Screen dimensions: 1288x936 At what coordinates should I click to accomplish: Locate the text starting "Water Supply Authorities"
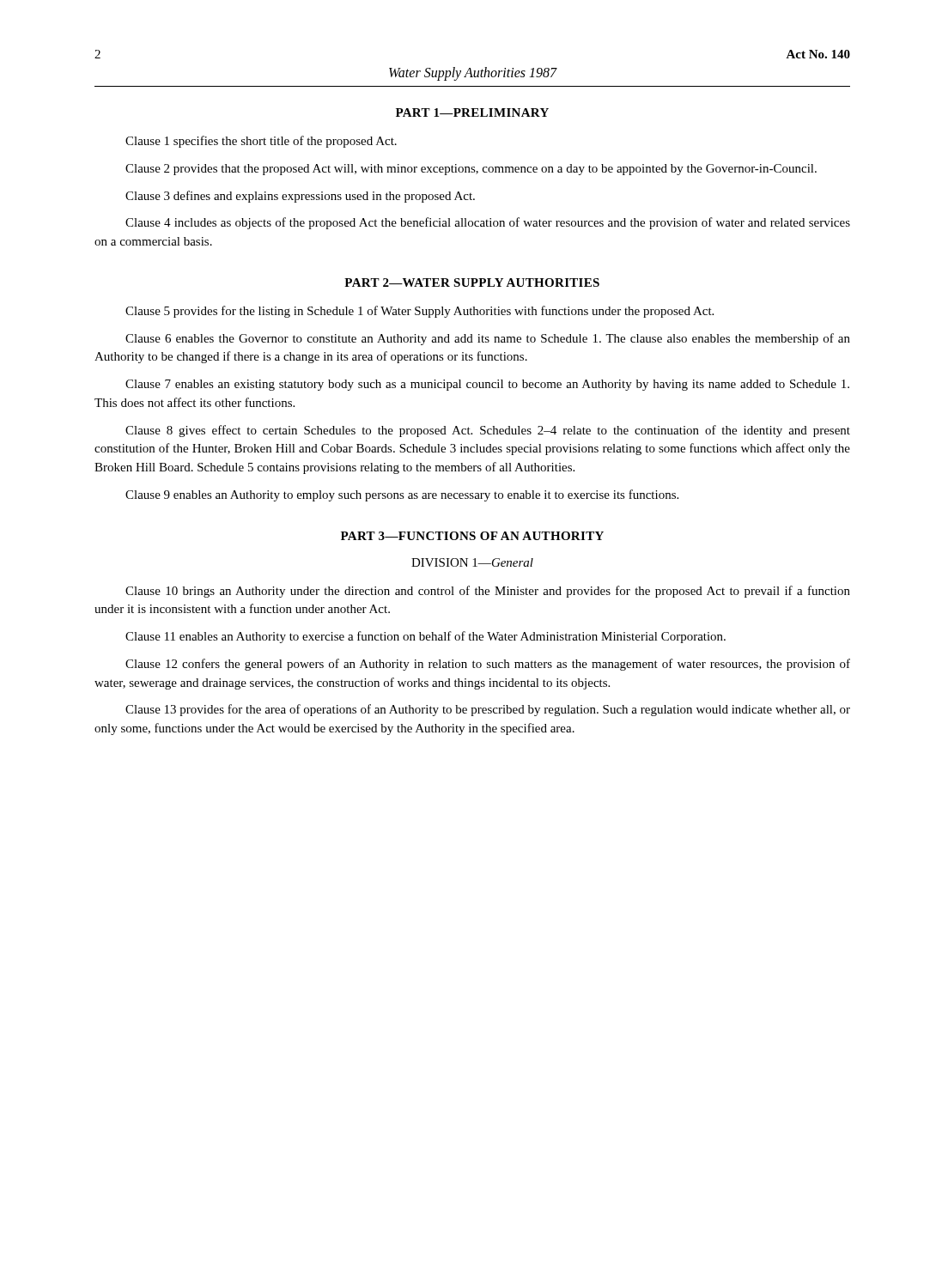[x=472, y=73]
